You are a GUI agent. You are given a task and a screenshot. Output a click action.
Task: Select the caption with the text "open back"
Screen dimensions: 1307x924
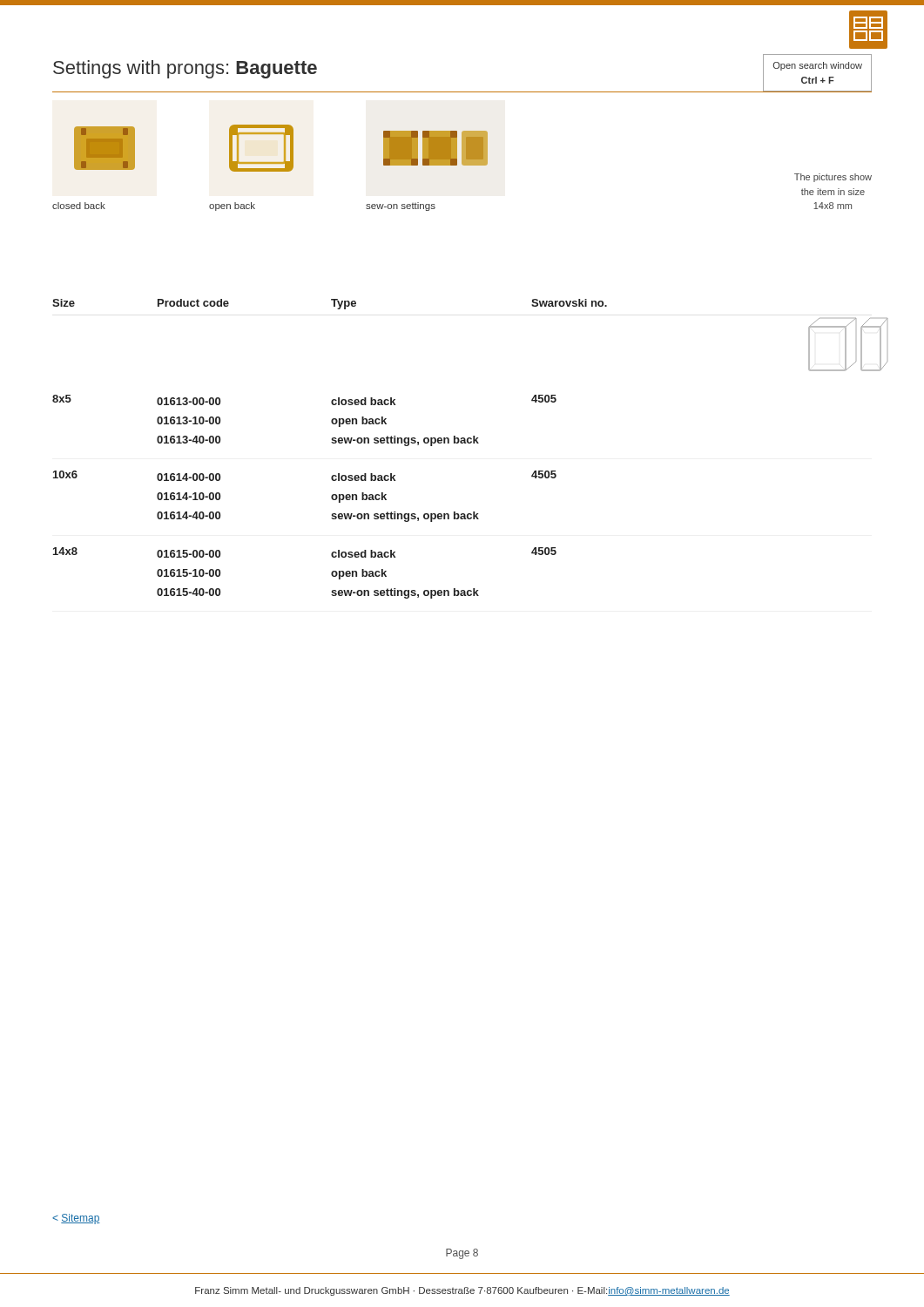click(232, 206)
